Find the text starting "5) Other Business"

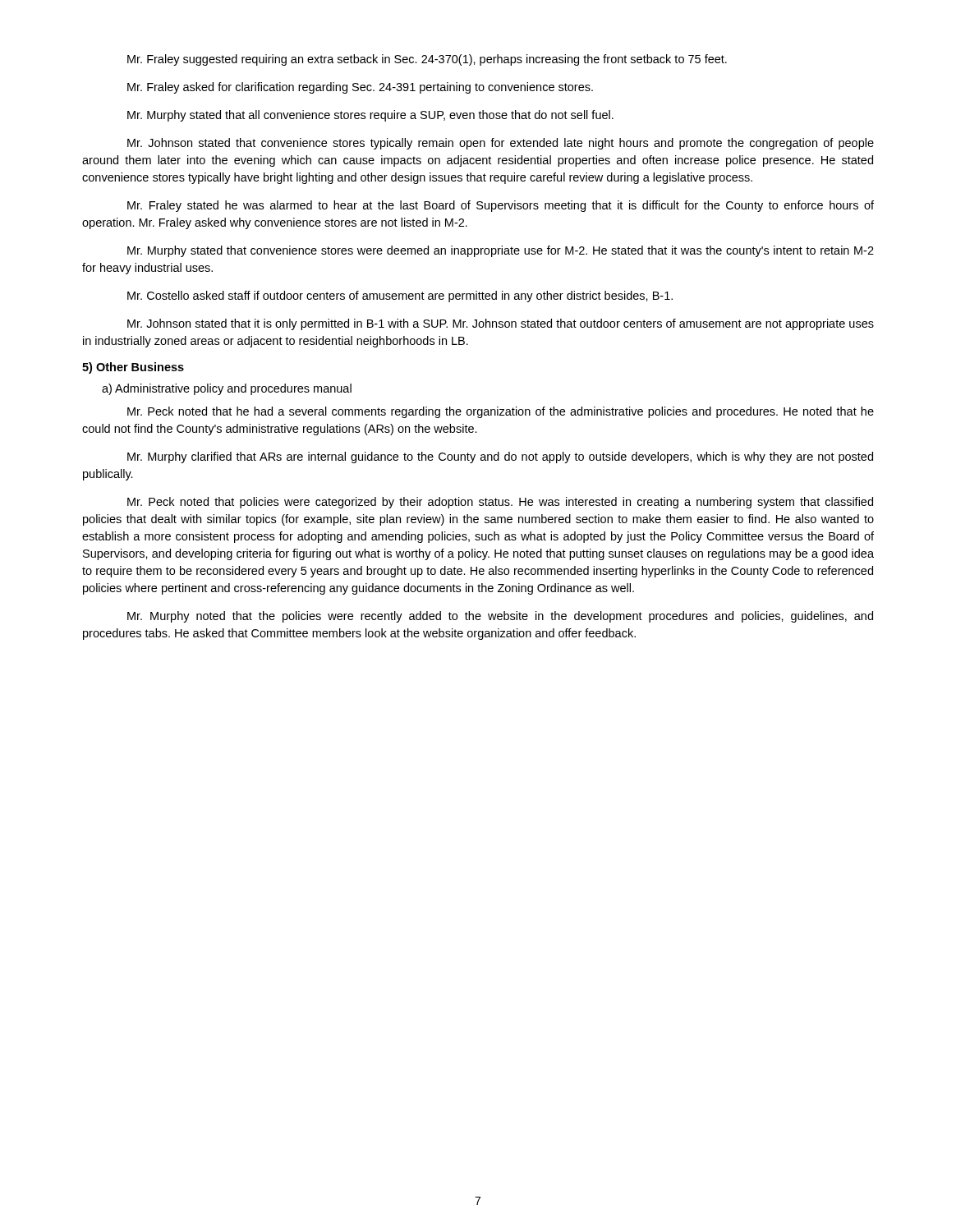point(133,367)
